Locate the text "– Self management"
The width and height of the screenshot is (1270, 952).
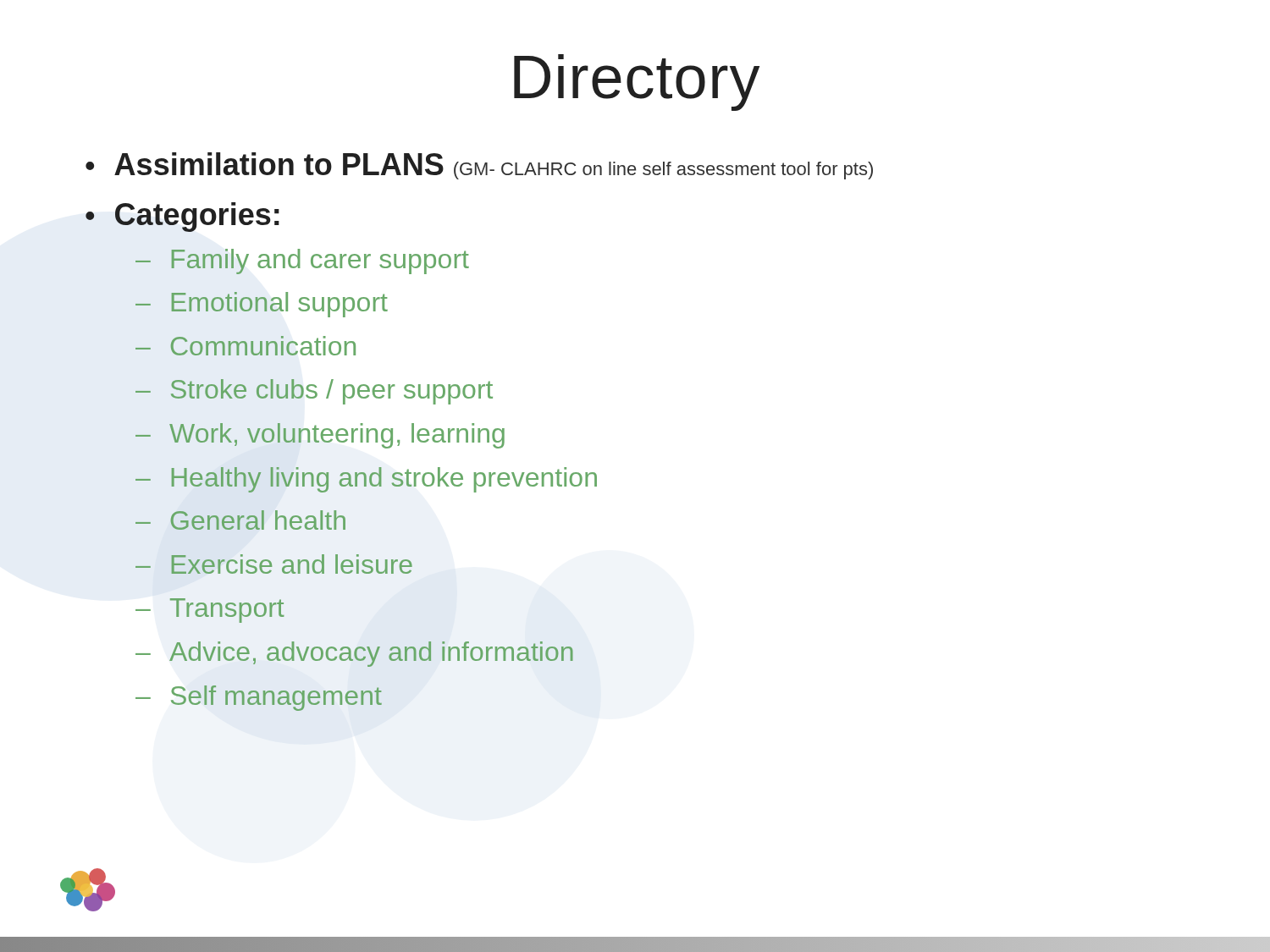(x=259, y=696)
